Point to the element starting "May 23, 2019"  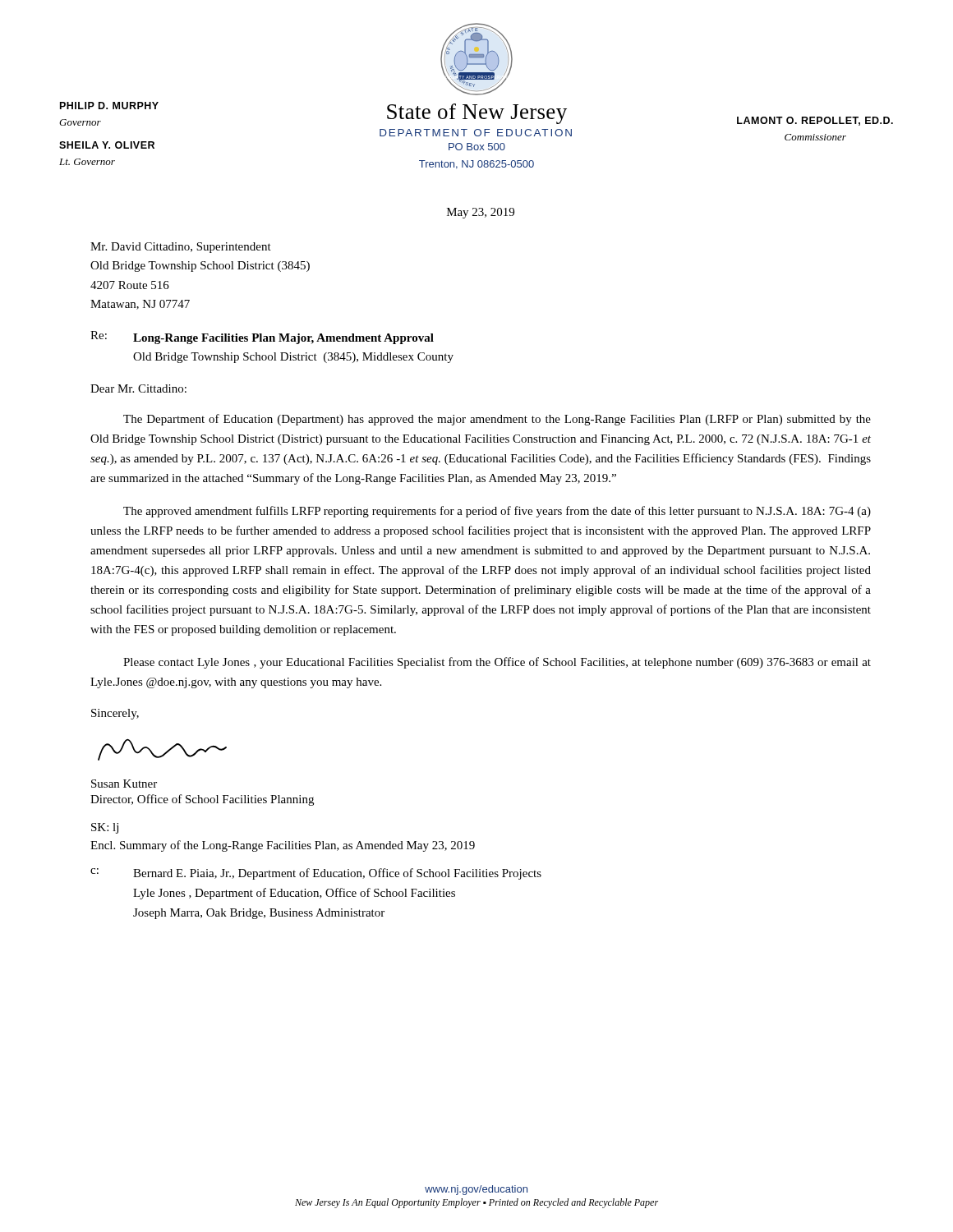click(x=481, y=212)
